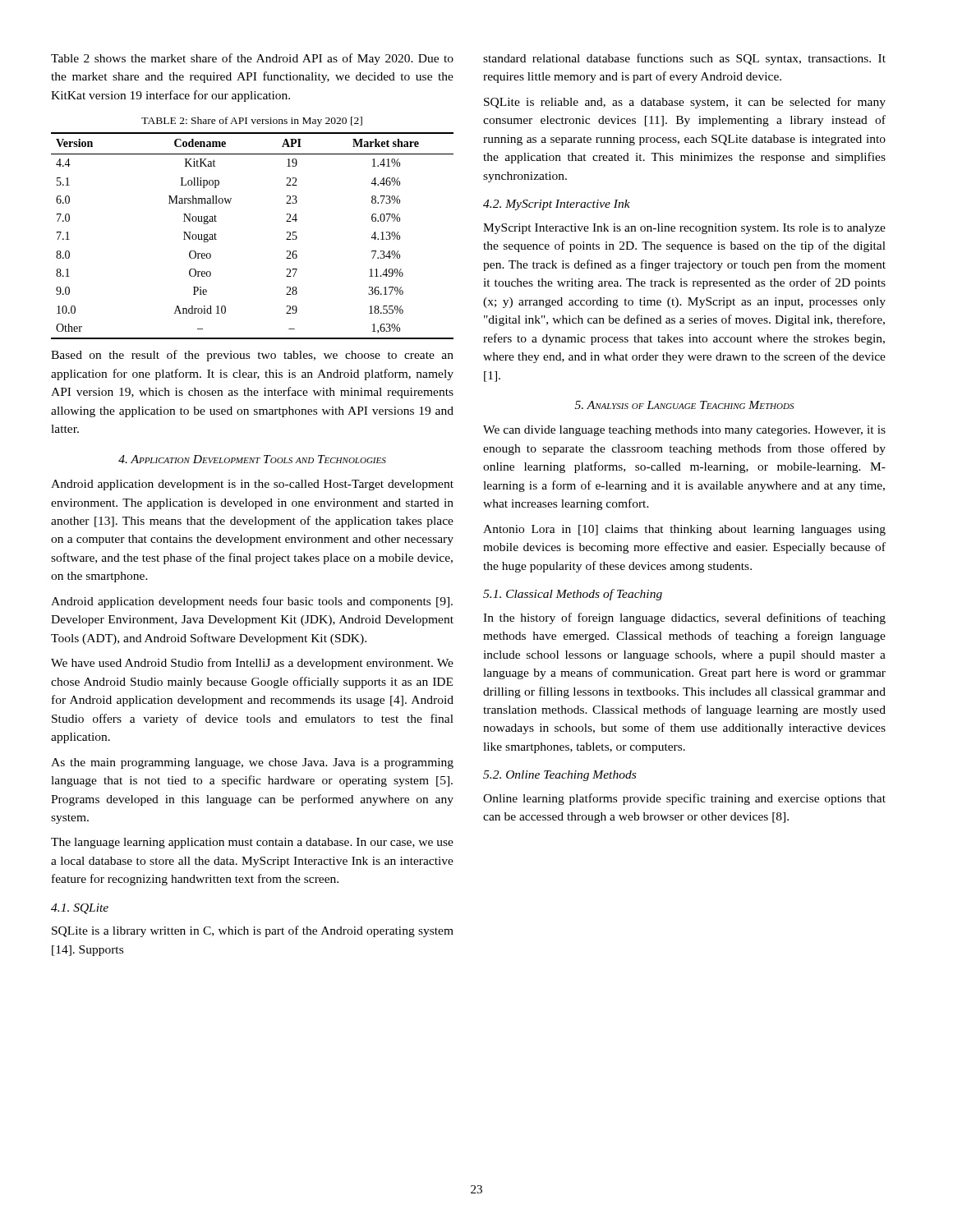
Task: Click on the text block containing "Based on the result of"
Action: pos(252,392)
